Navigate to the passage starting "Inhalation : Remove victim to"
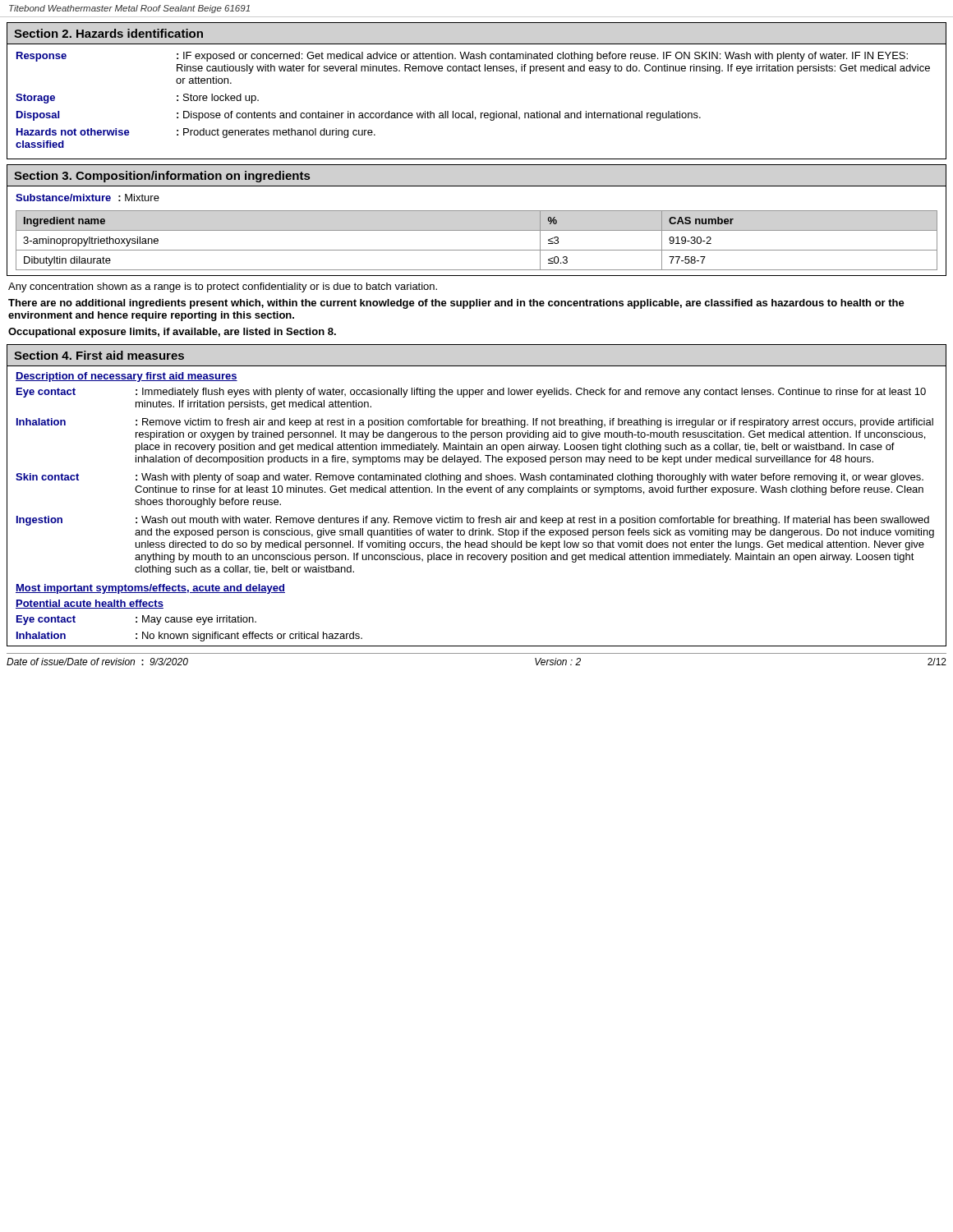Image resolution: width=953 pixels, height=1232 pixels. coord(476,440)
